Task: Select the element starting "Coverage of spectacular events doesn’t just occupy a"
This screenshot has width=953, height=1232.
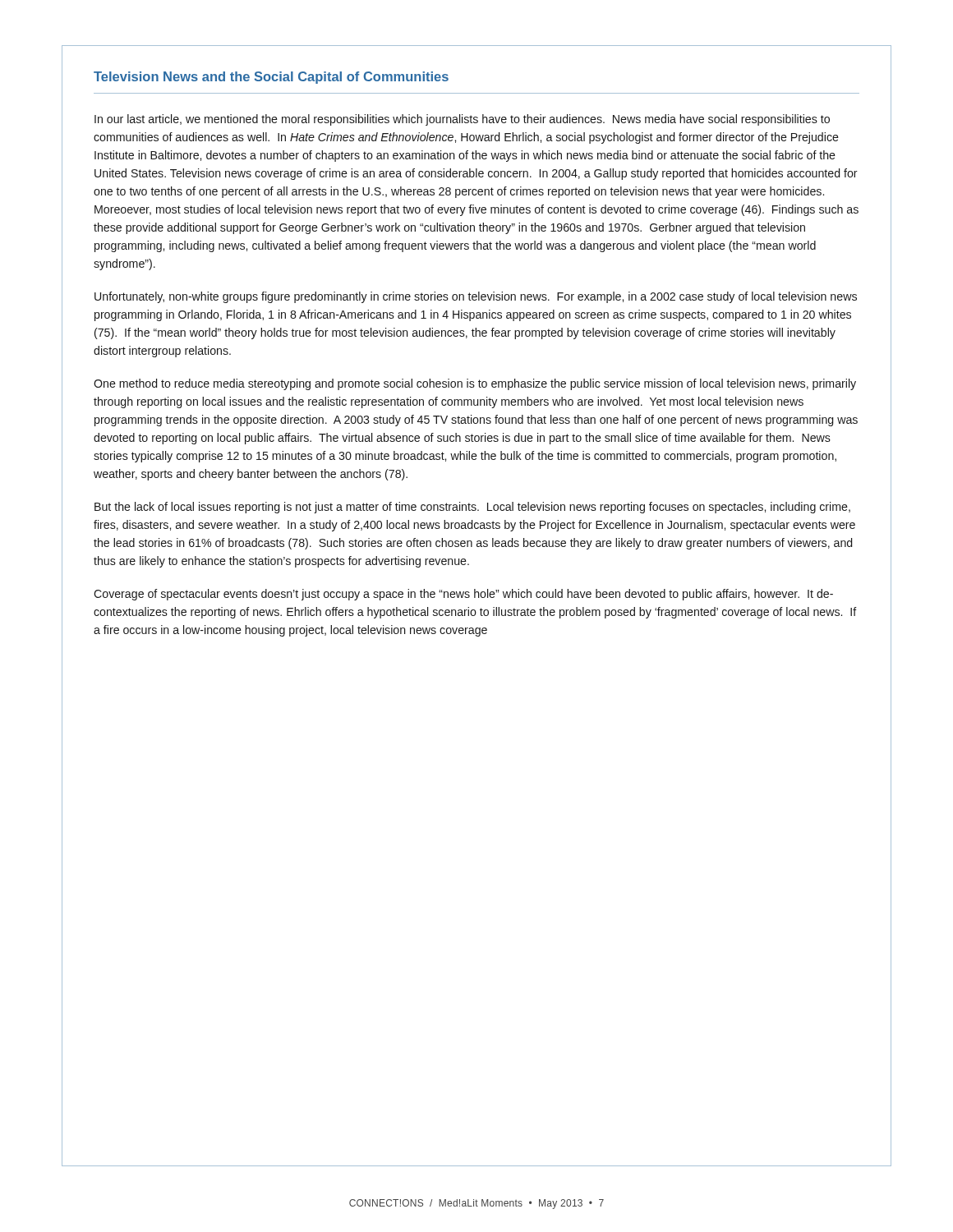Action: [475, 612]
